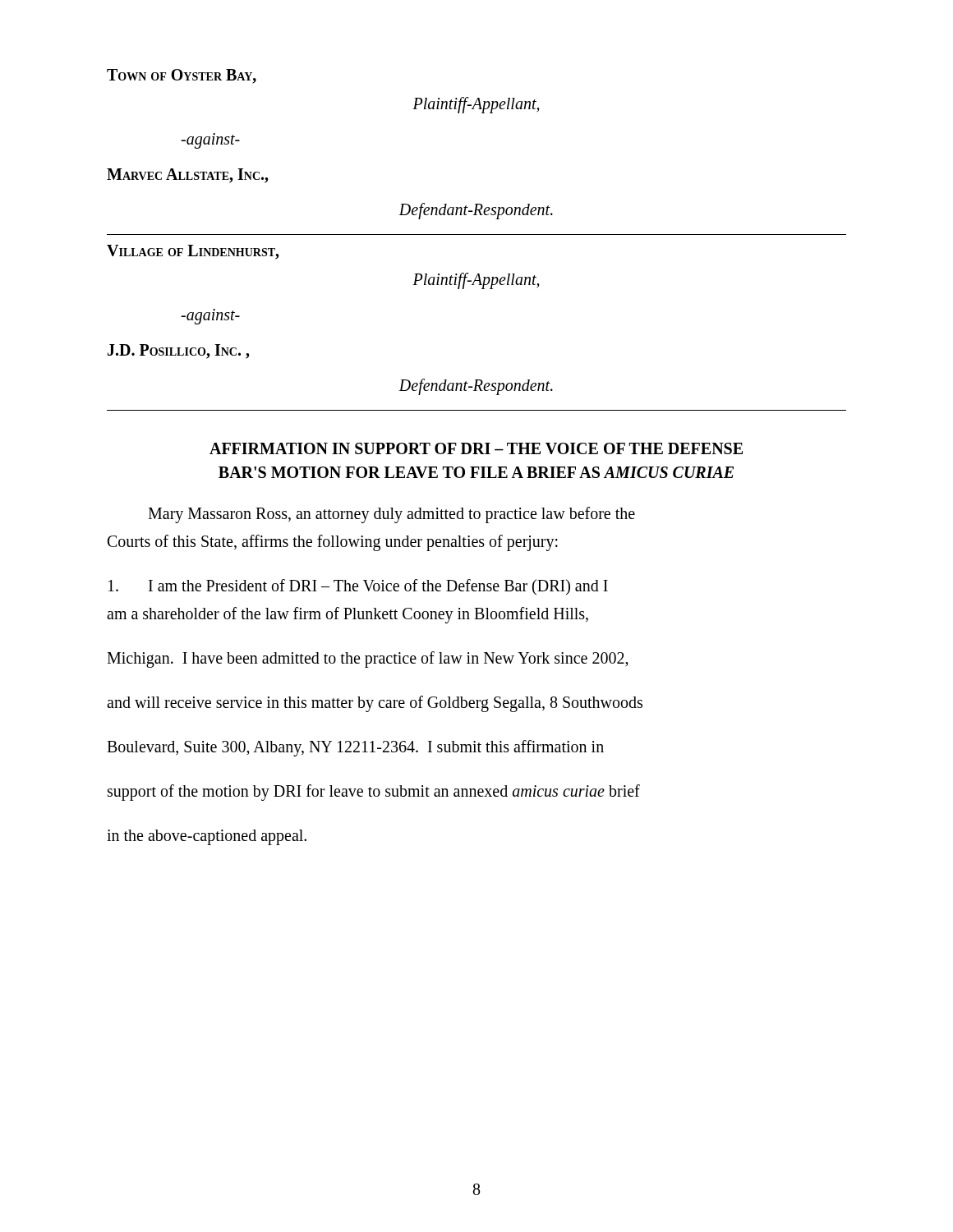Screen dimensions: 1232x953
Task: Select the passage starting "Marvec Allstate, Inc.,"
Action: click(188, 174)
